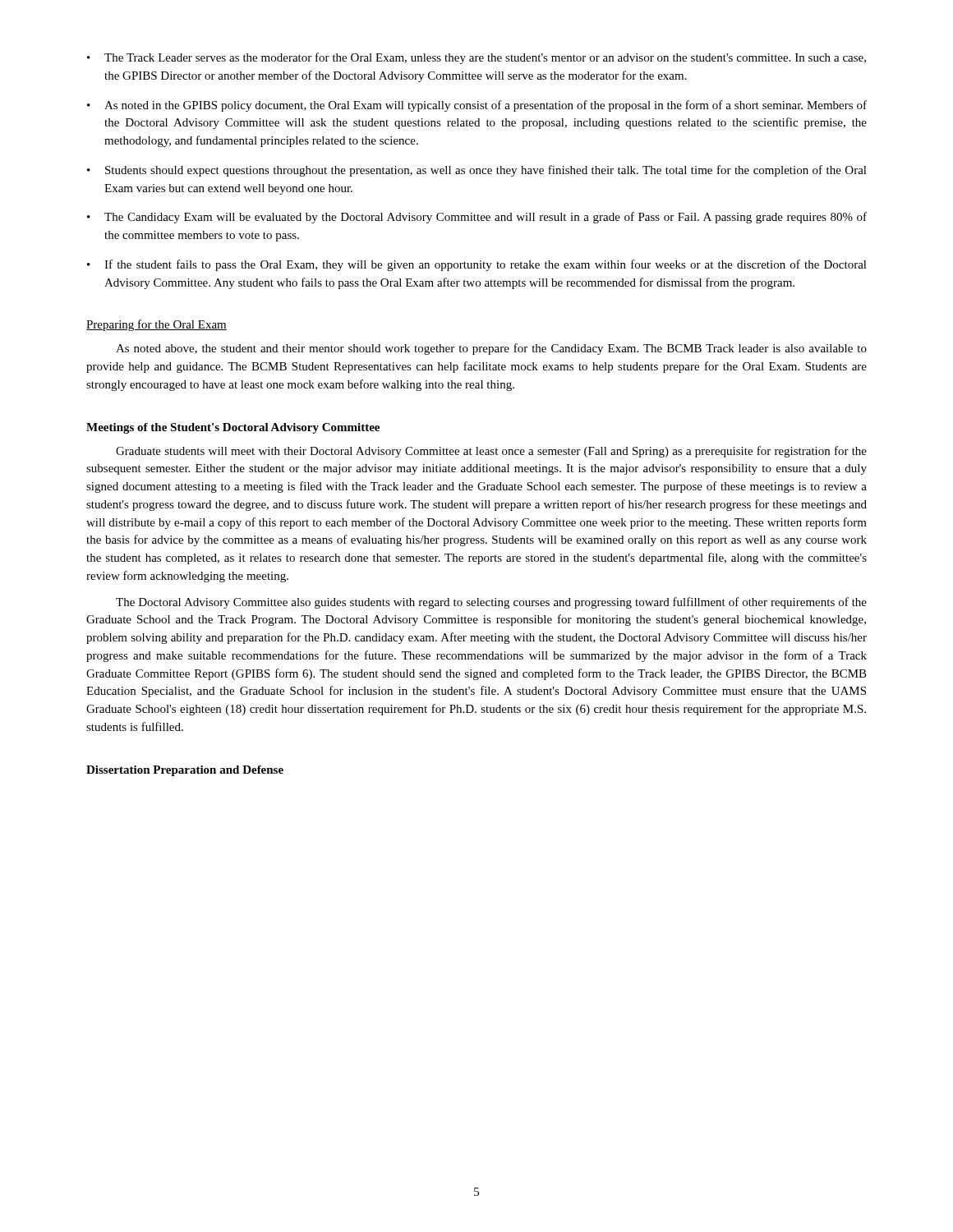The image size is (953, 1232).
Task: Point to the text starting "• The Track Leader serves as the"
Action: click(x=476, y=67)
